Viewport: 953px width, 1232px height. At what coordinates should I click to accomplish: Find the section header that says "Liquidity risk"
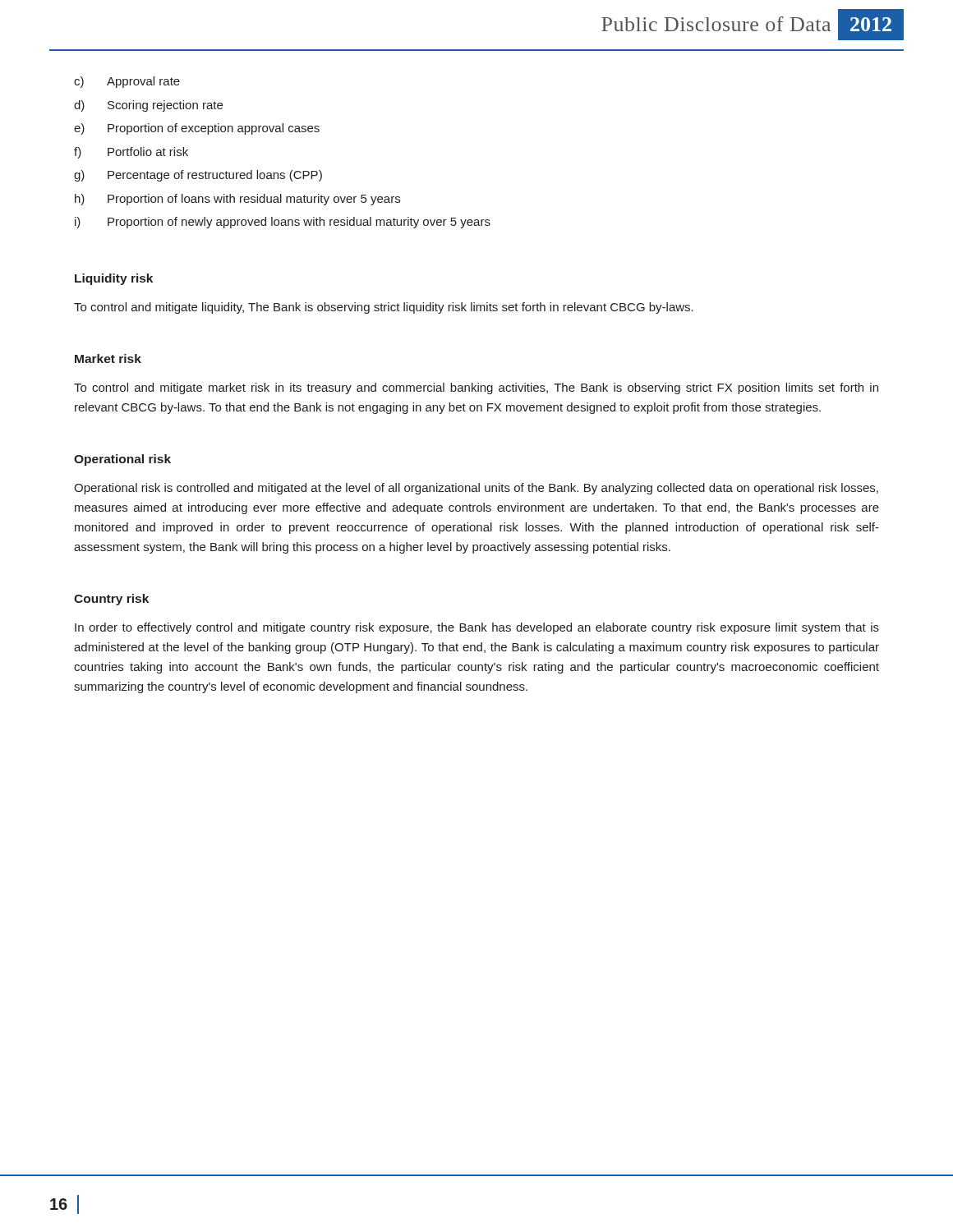click(114, 278)
